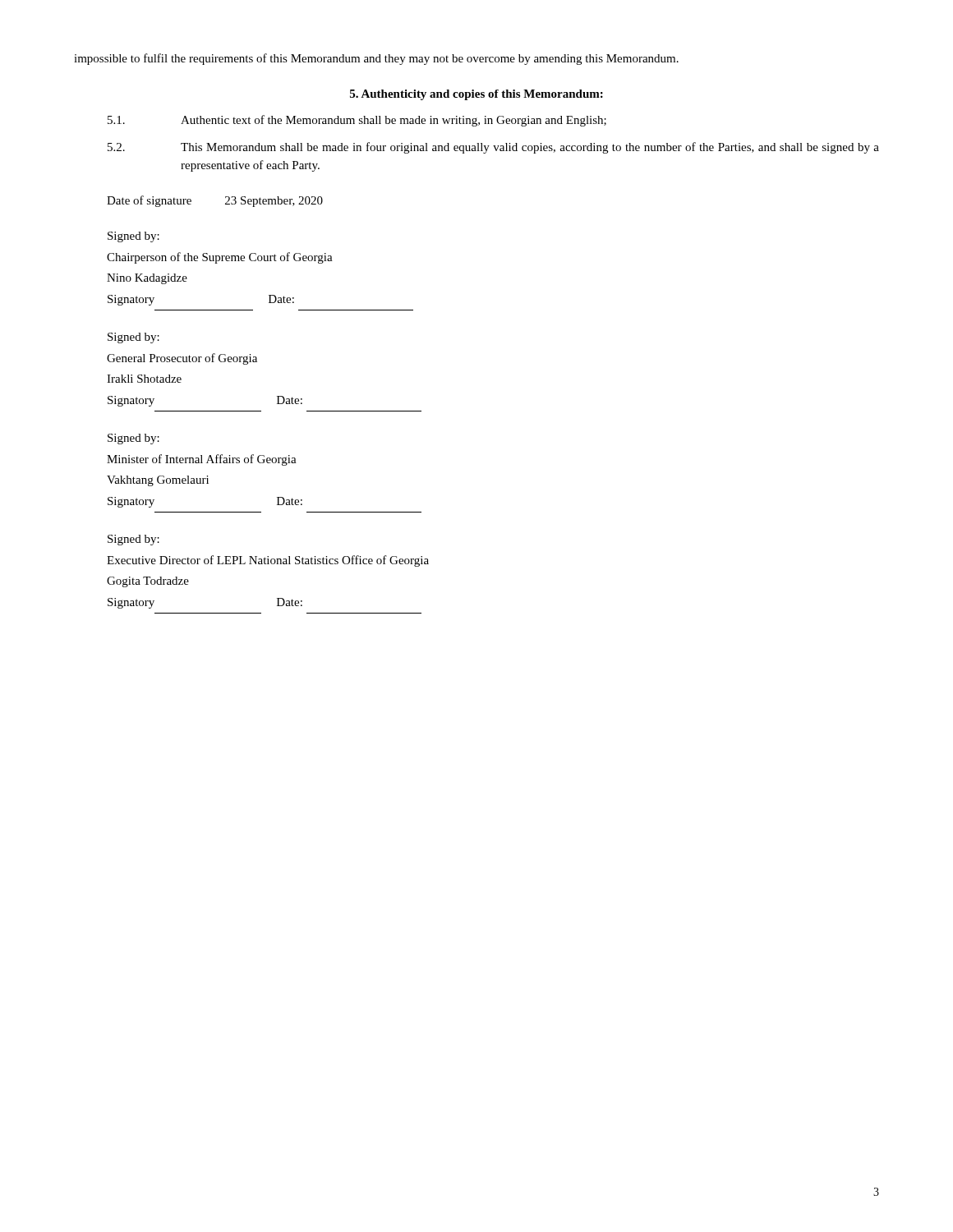Find the text starting "2. This Memorandum shall be made in four"

(476, 156)
